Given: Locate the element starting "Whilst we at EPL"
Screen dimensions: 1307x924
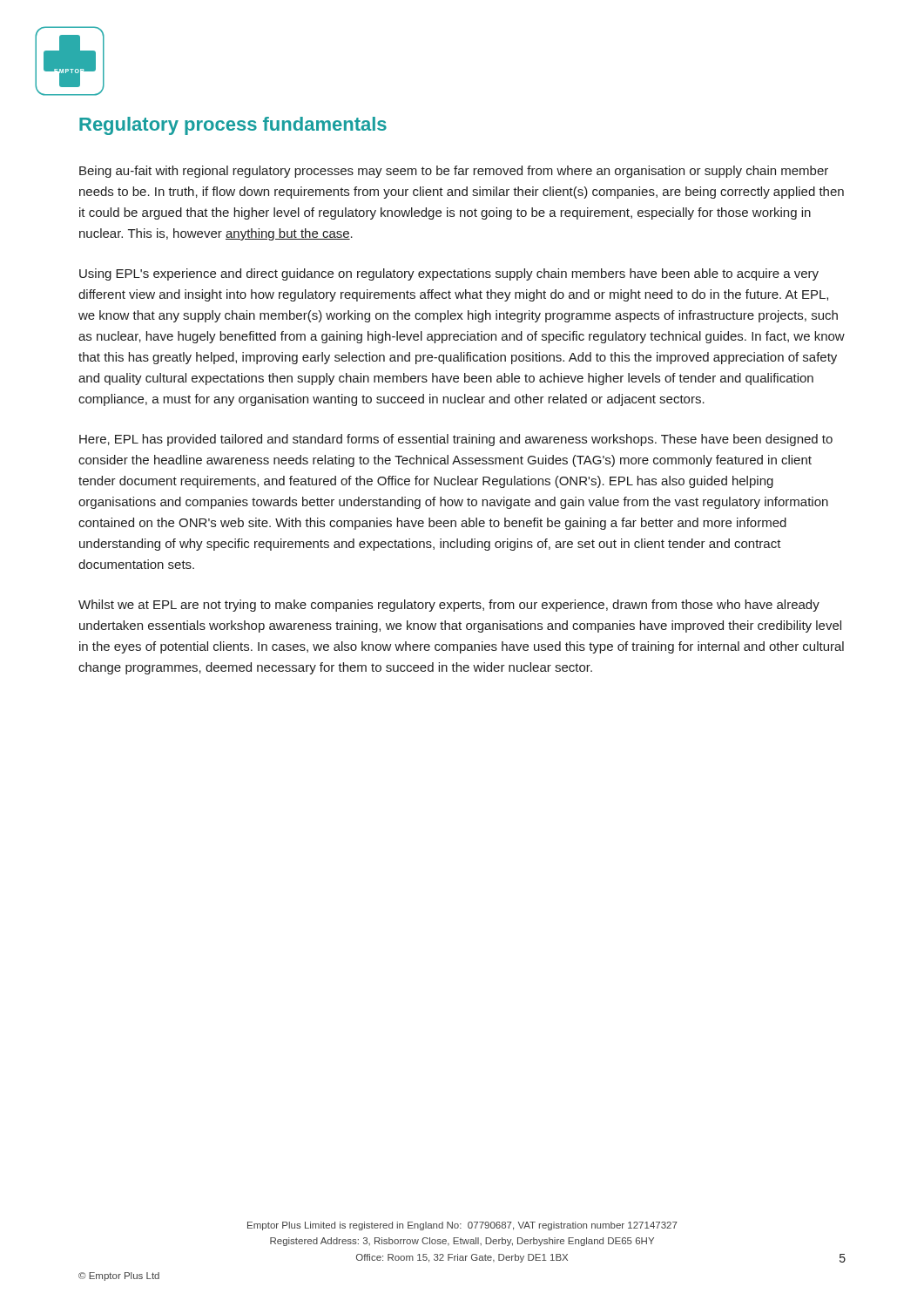Looking at the screenshot, I should [461, 636].
